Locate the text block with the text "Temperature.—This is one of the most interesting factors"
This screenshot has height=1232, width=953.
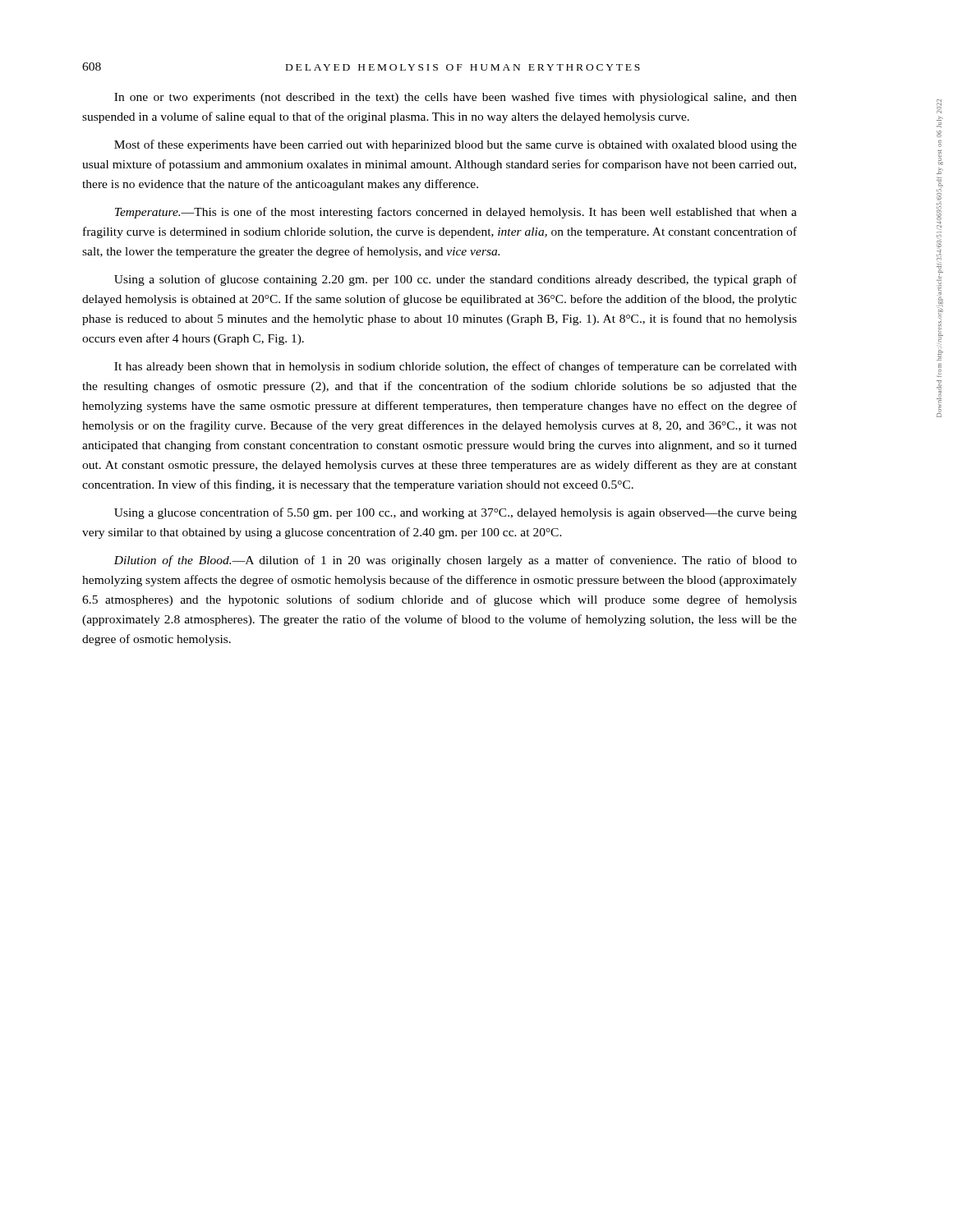440,232
